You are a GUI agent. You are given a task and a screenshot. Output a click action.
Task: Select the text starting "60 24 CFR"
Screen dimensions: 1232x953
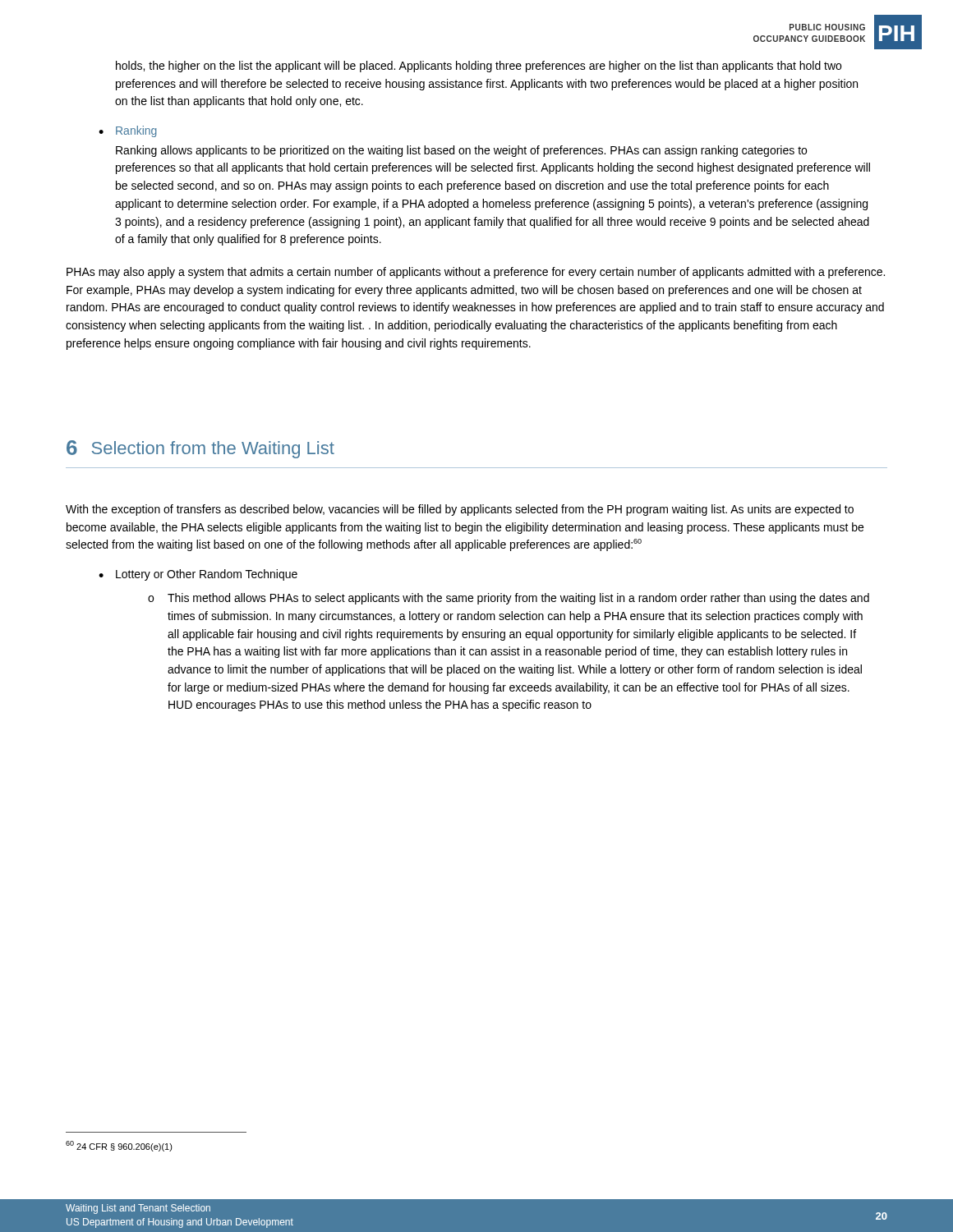tap(119, 1145)
